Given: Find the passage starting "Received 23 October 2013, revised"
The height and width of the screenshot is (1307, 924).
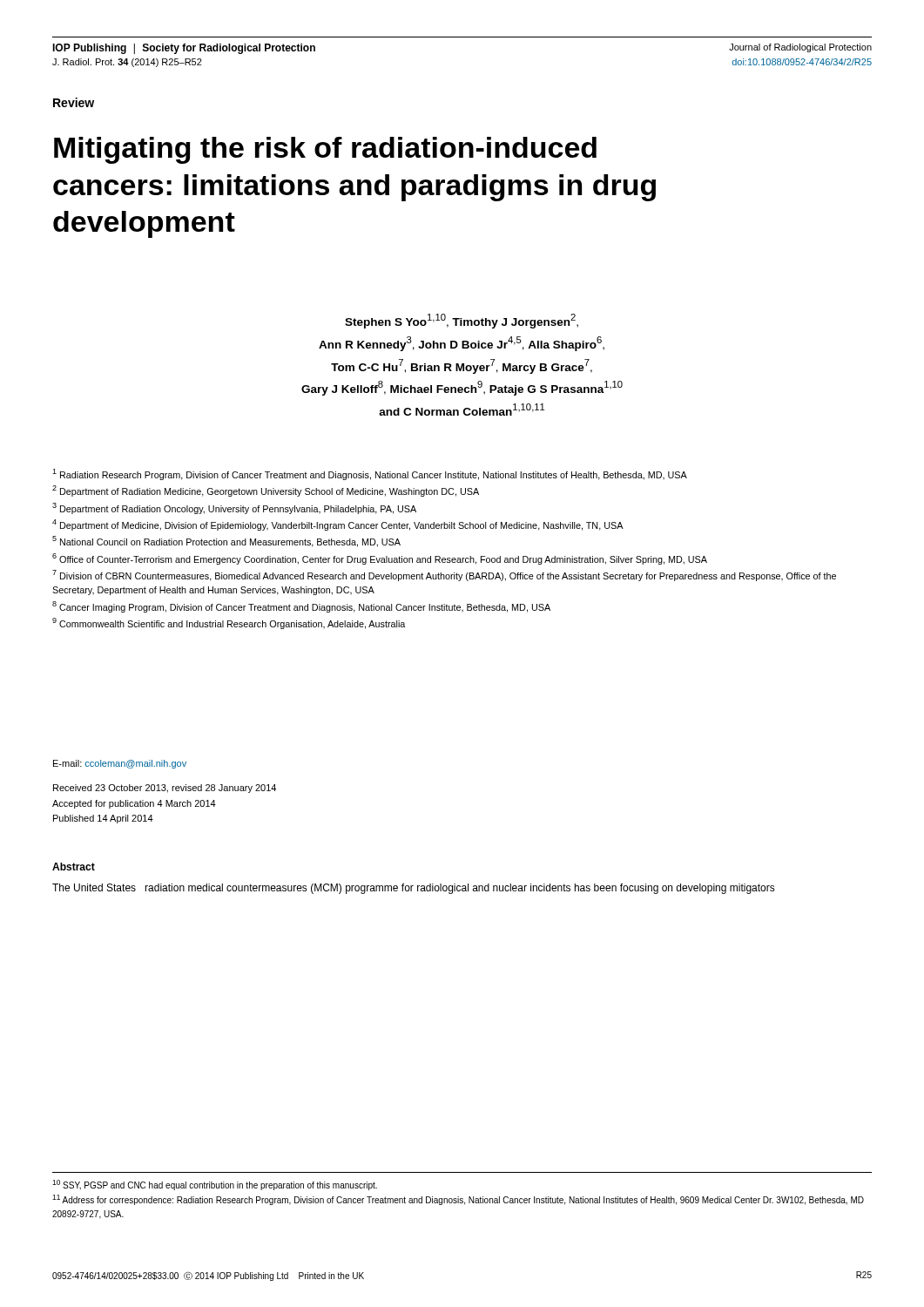Looking at the screenshot, I should [x=164, y=803].
